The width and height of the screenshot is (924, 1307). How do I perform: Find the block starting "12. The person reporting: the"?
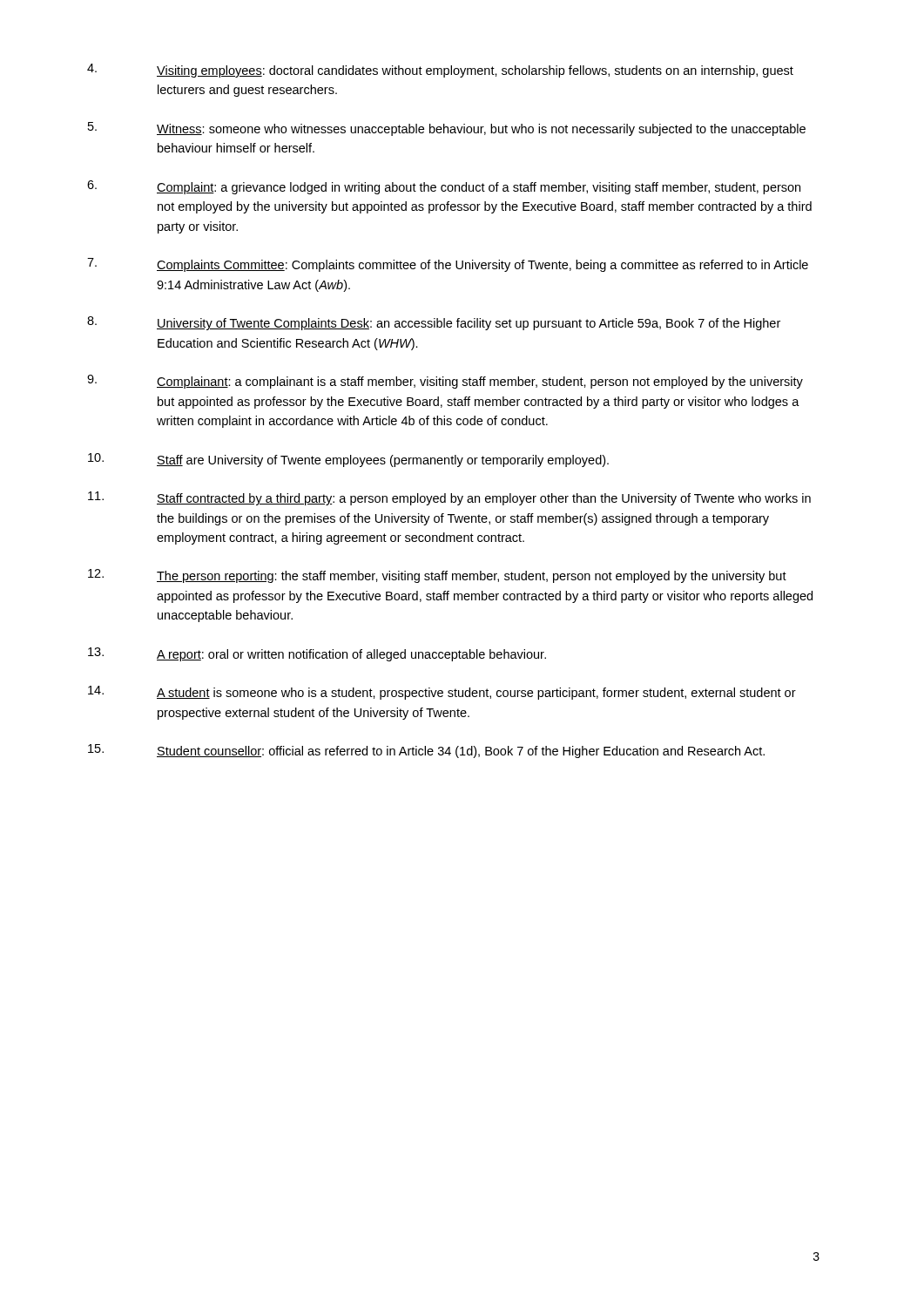tap(453, 596)
